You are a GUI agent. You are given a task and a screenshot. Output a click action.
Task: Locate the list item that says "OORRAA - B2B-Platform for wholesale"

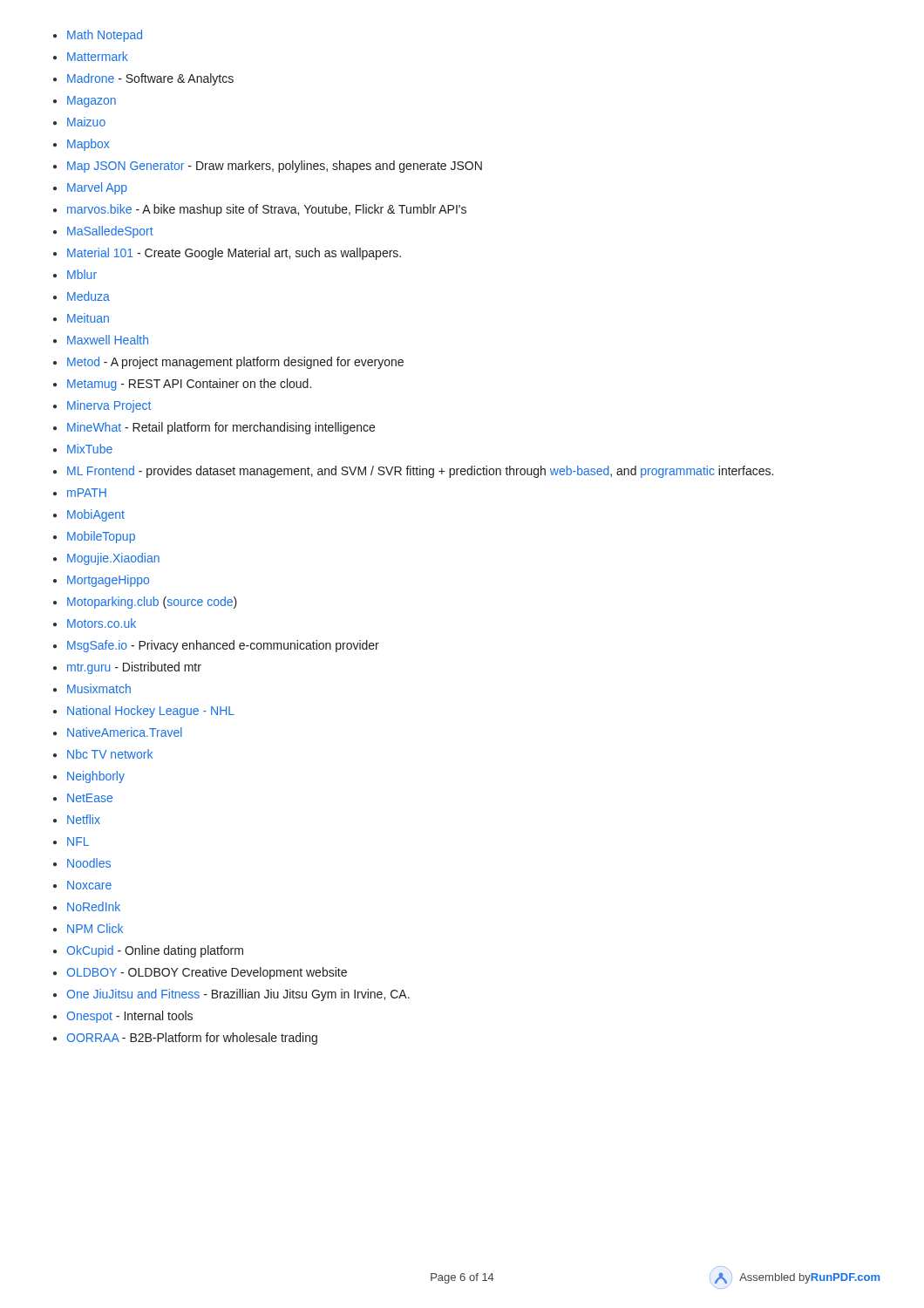click(x=192, y=1038)
